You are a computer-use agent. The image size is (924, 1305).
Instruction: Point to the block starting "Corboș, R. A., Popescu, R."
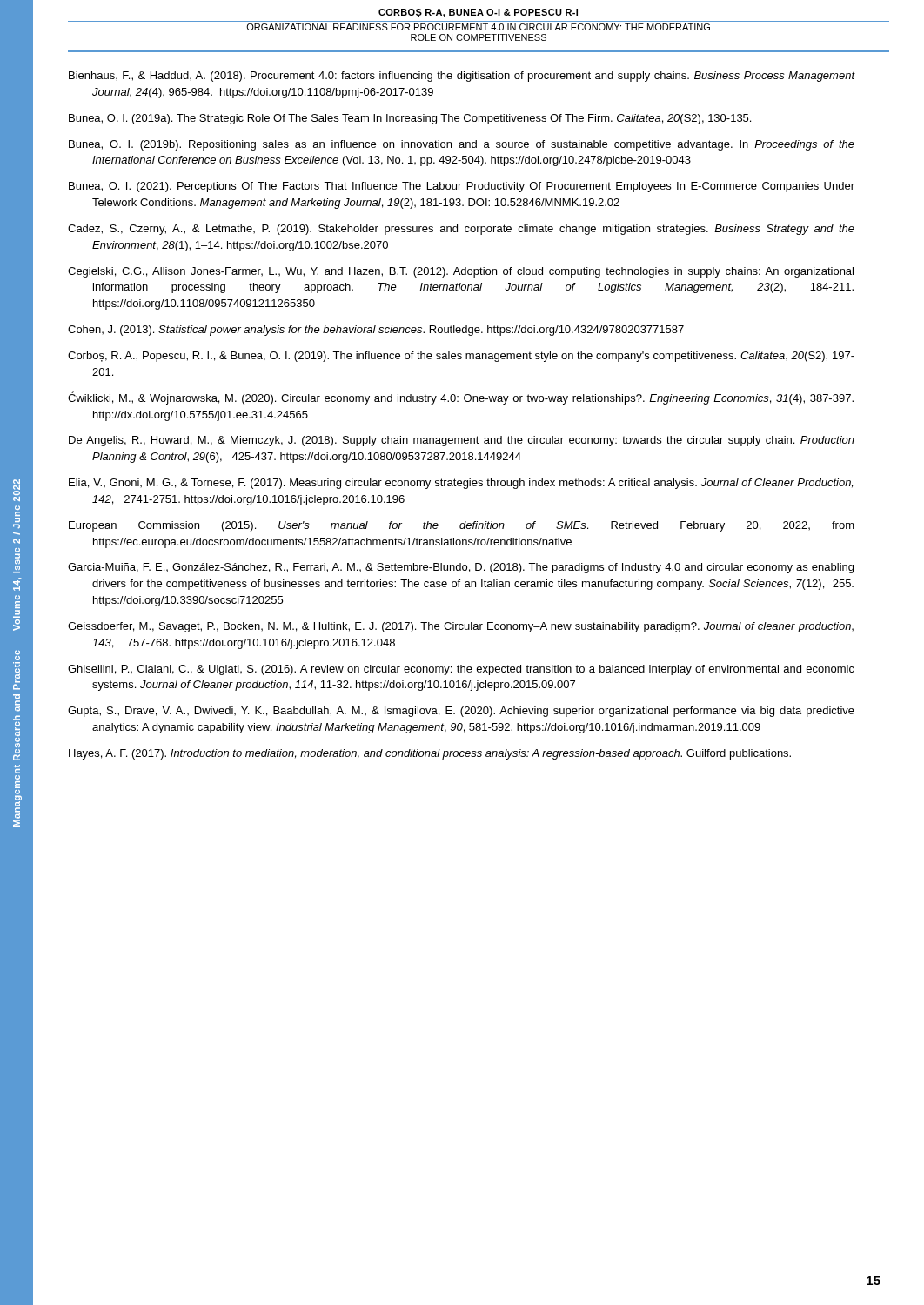click(x=461, y=364)
